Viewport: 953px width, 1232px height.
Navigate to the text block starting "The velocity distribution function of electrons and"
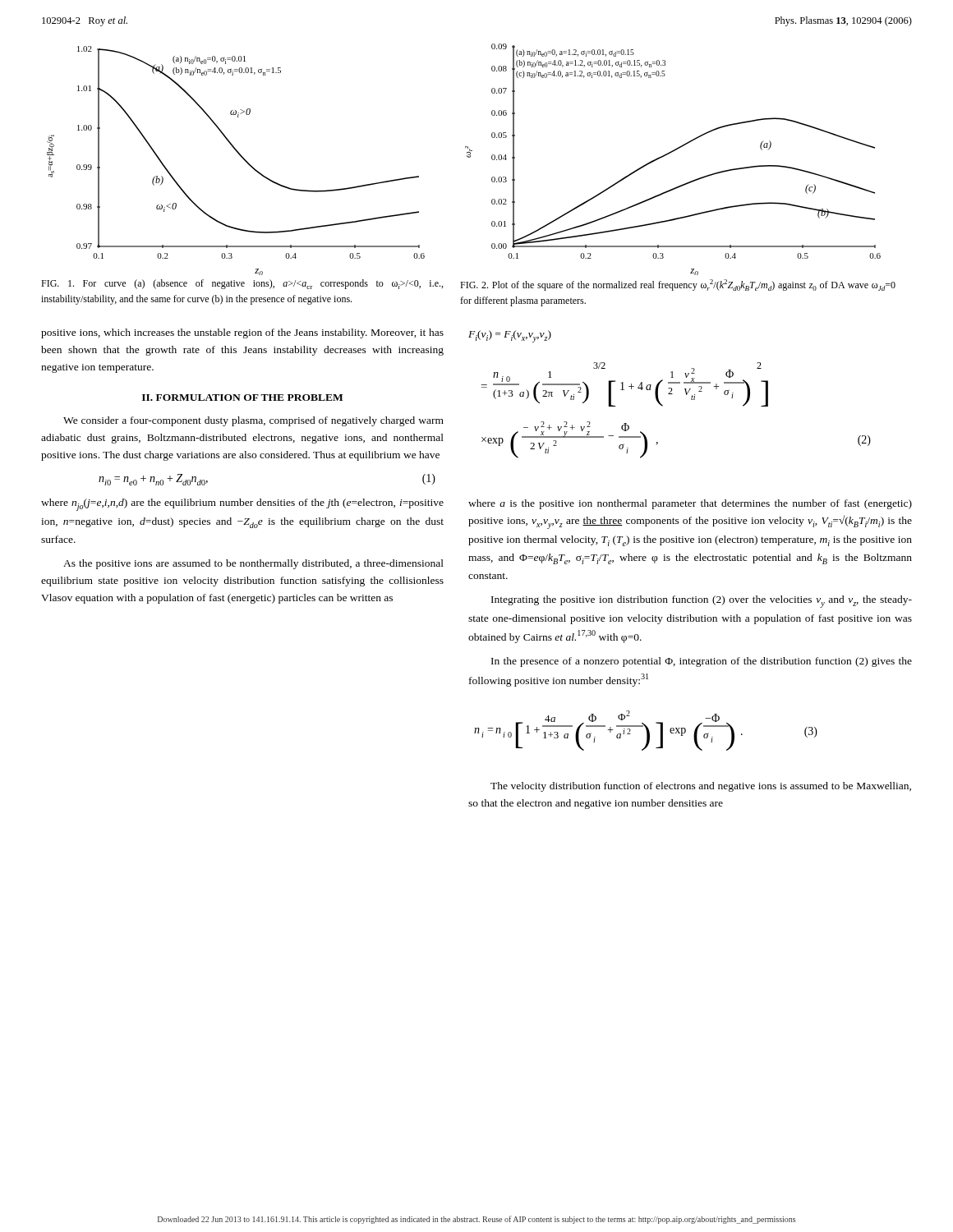(x=690, y=795)
